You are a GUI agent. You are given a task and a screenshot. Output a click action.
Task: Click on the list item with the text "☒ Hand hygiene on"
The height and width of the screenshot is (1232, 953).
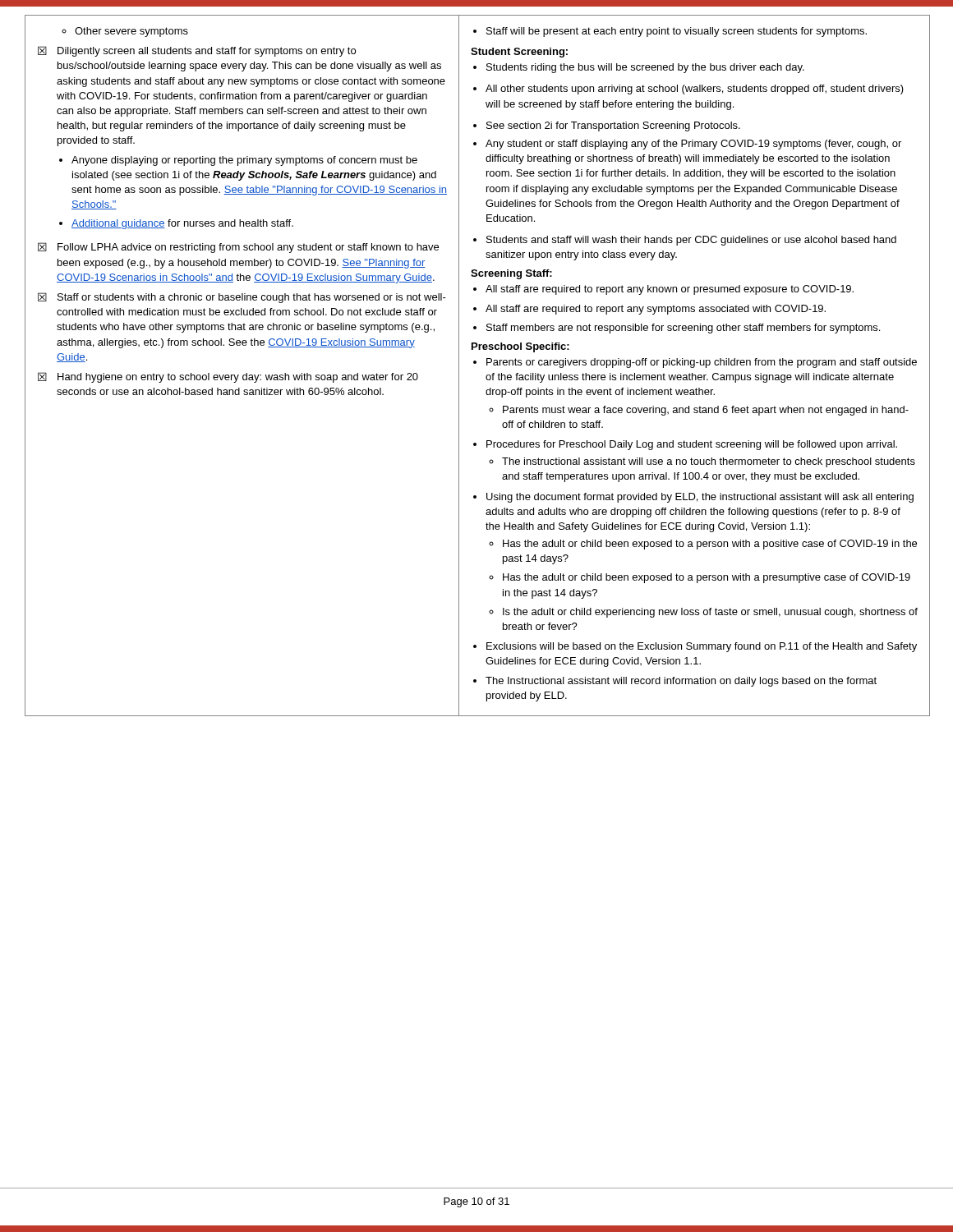242,385
